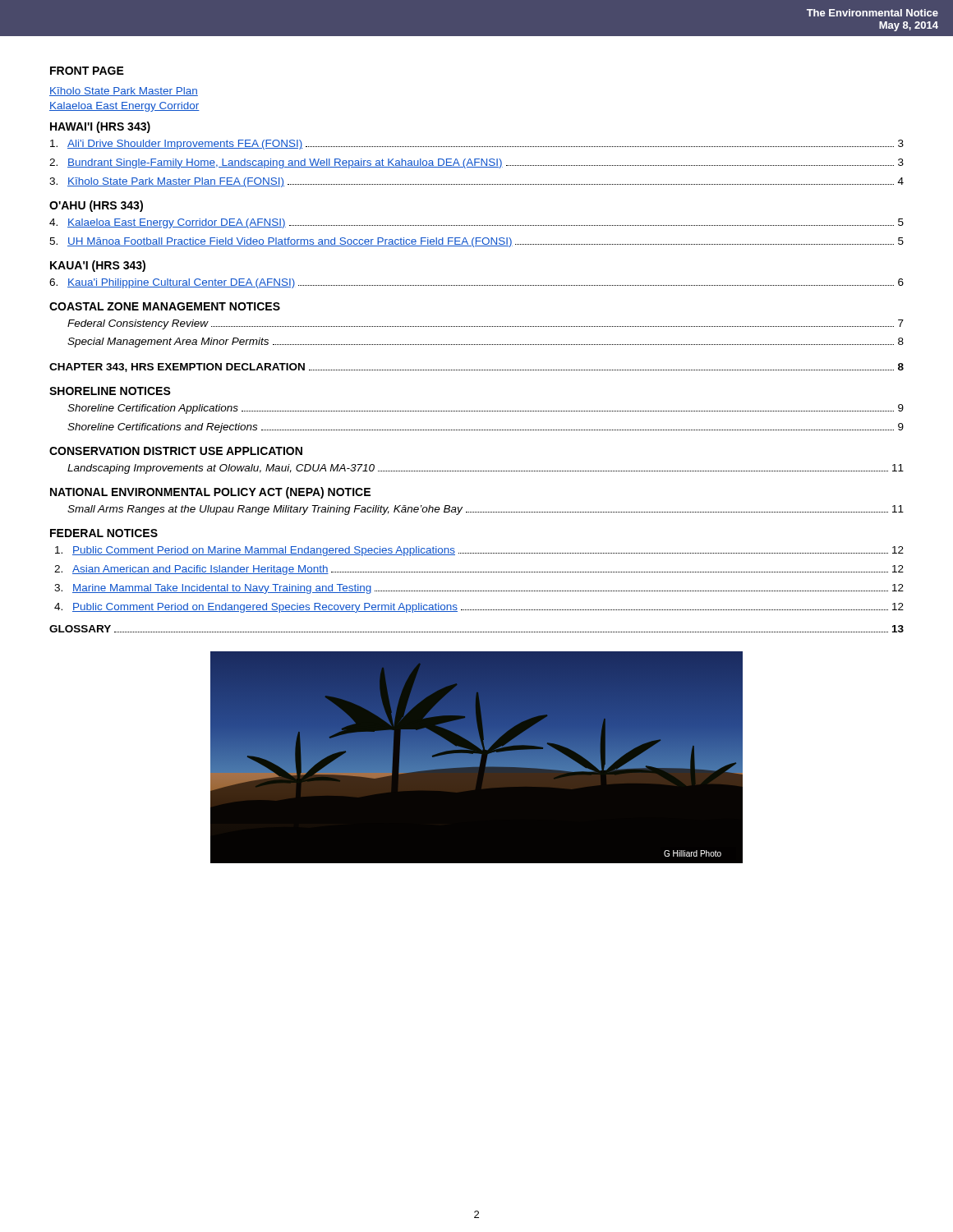Click on the text block starting "2. Bundrant Single-Family Home, Landscaping"
Image resolution: width=953 pixels, height=1232 pixels.
coord(476,163)
